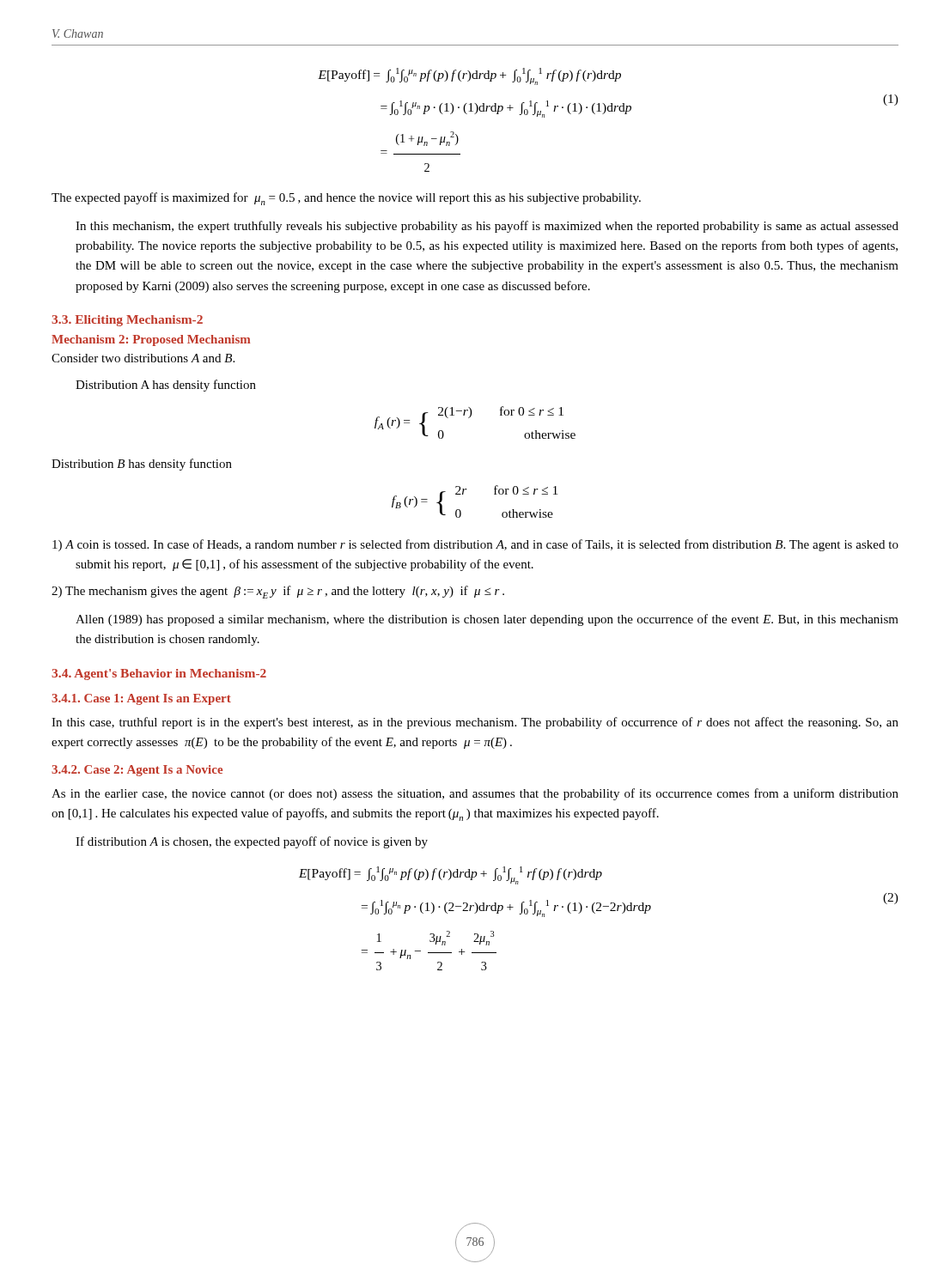Locate the passage starting "1) A coin is tossed. In case"
950x1288 pixels.
pyautogui.click(x=475, y=554)
